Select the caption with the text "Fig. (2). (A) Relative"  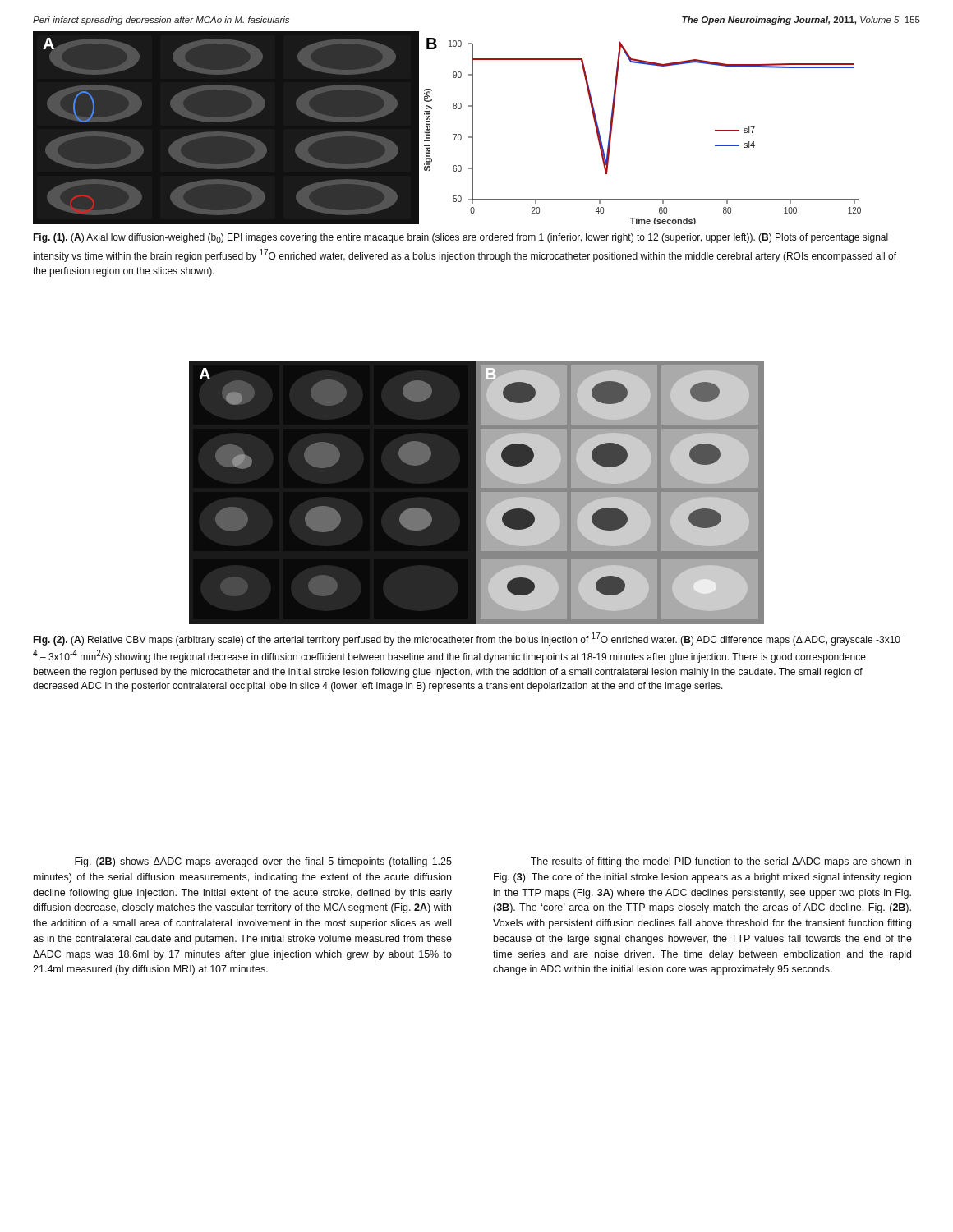[468, 662]
